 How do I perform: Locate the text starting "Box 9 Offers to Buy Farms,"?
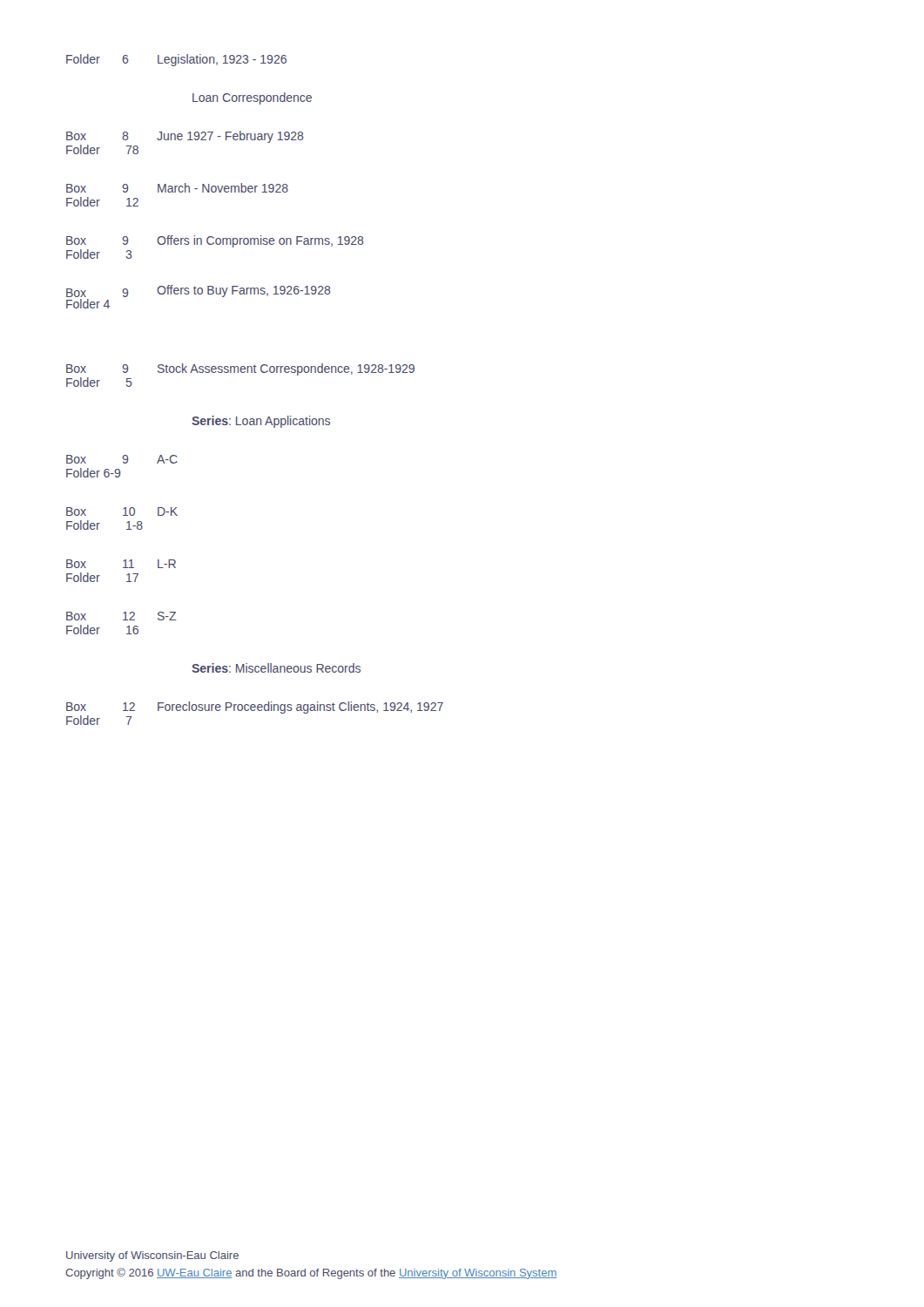tap(198, 291)
